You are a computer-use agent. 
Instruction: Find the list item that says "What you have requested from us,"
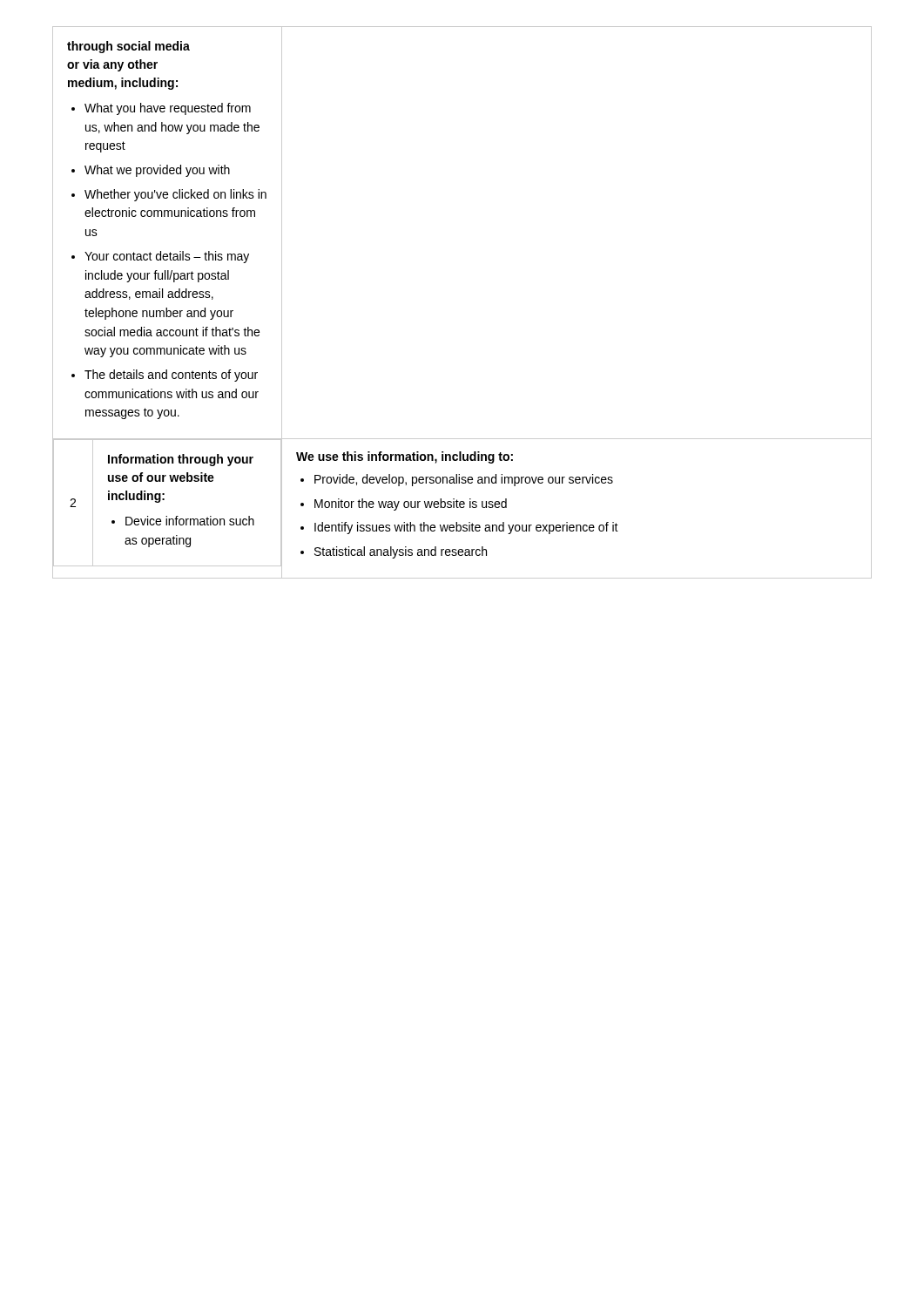[x=172, y=127]
